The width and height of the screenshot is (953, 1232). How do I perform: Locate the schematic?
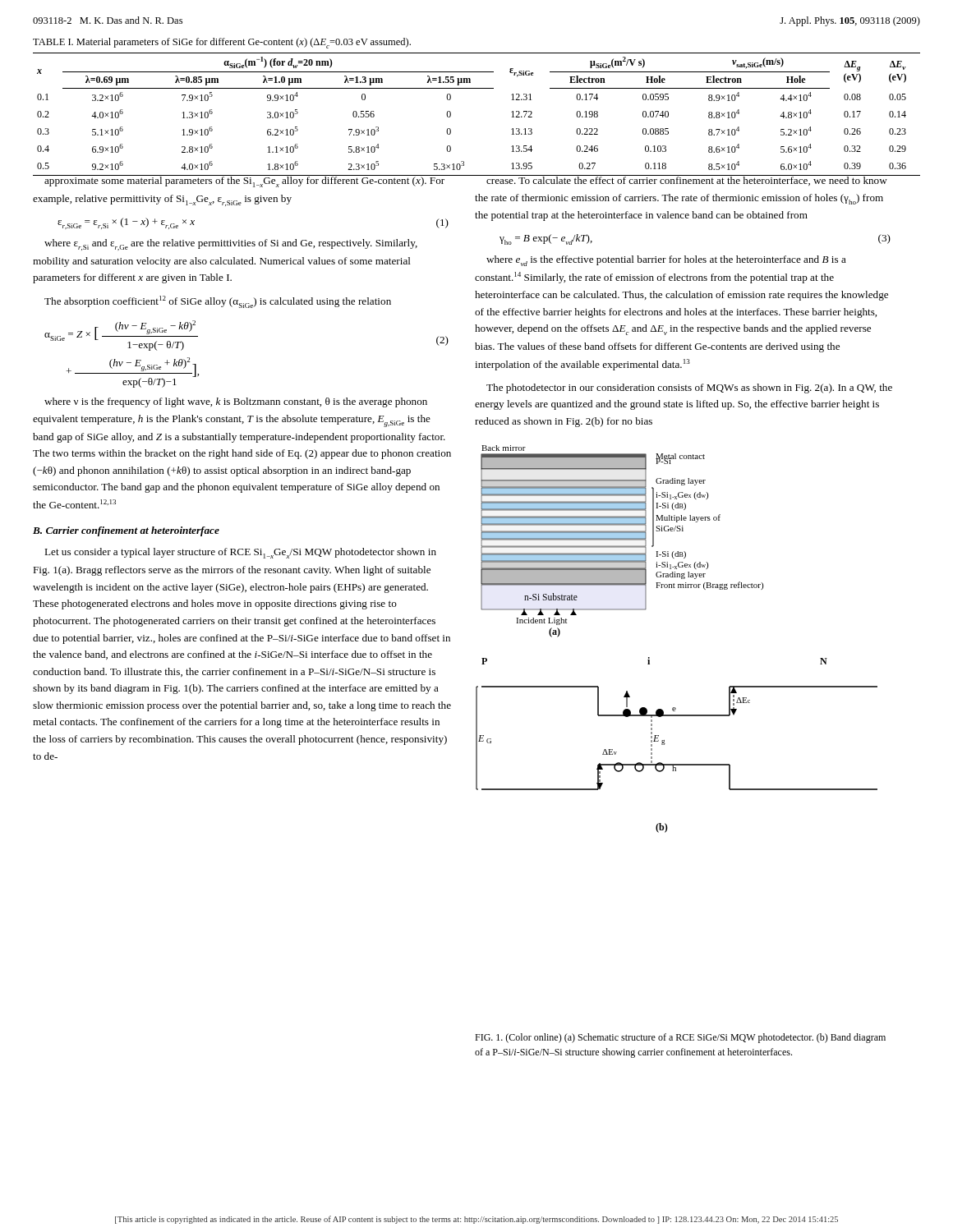point(684,732)
